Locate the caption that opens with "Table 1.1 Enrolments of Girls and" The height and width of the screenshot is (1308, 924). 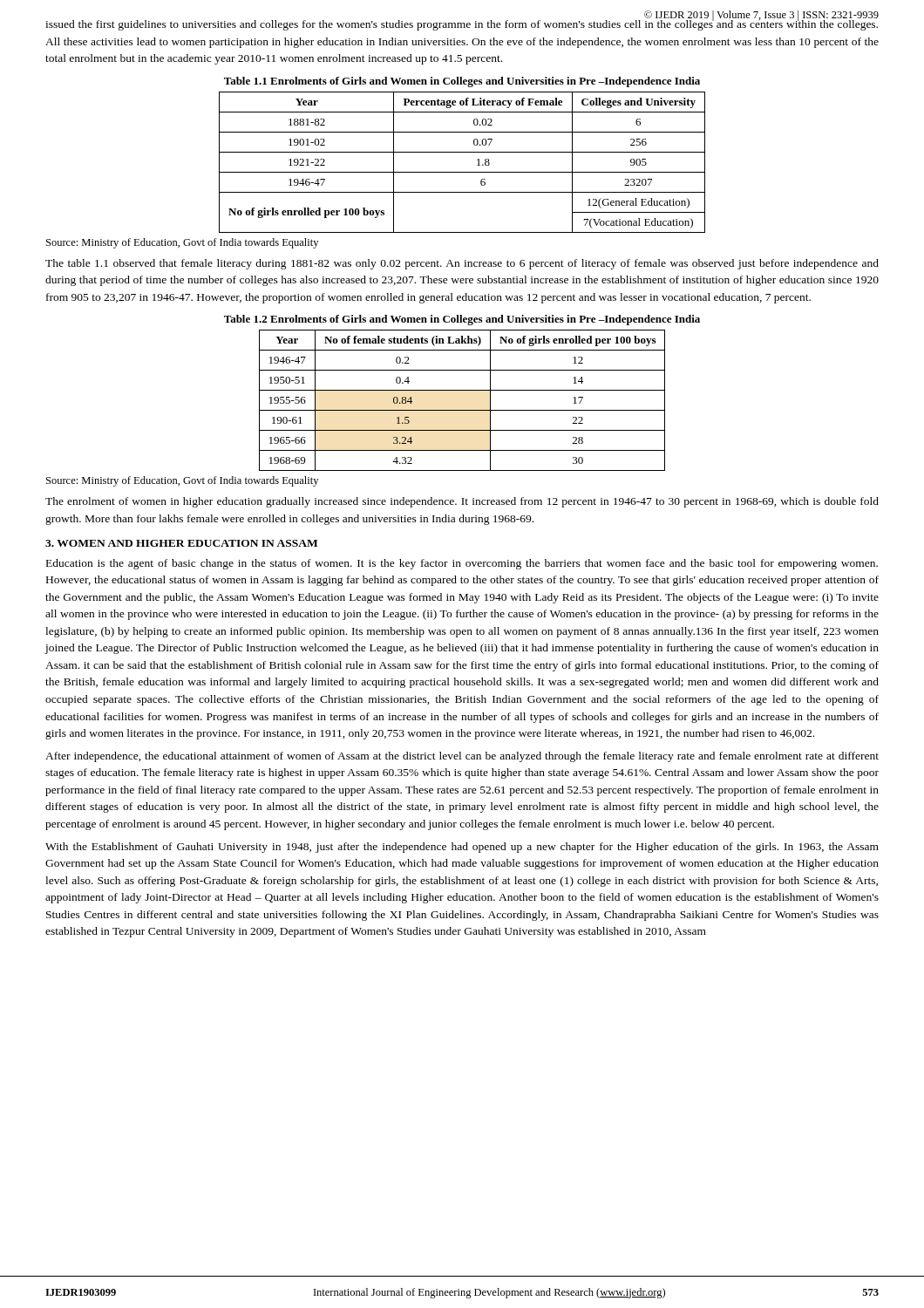pyautogui.click(x=462, y=80)
